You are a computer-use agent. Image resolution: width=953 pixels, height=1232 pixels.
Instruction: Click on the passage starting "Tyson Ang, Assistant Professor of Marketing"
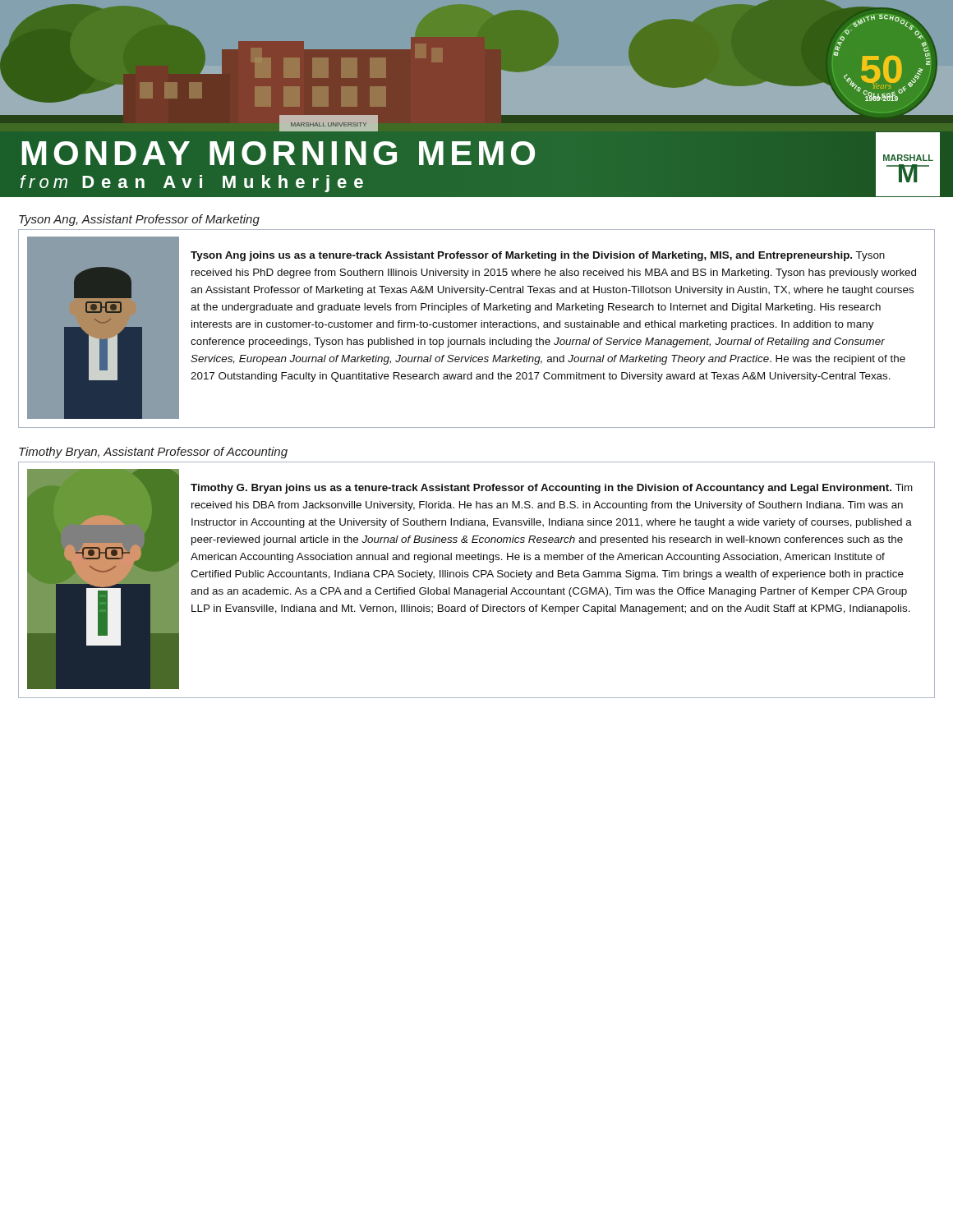click(139, 219)
